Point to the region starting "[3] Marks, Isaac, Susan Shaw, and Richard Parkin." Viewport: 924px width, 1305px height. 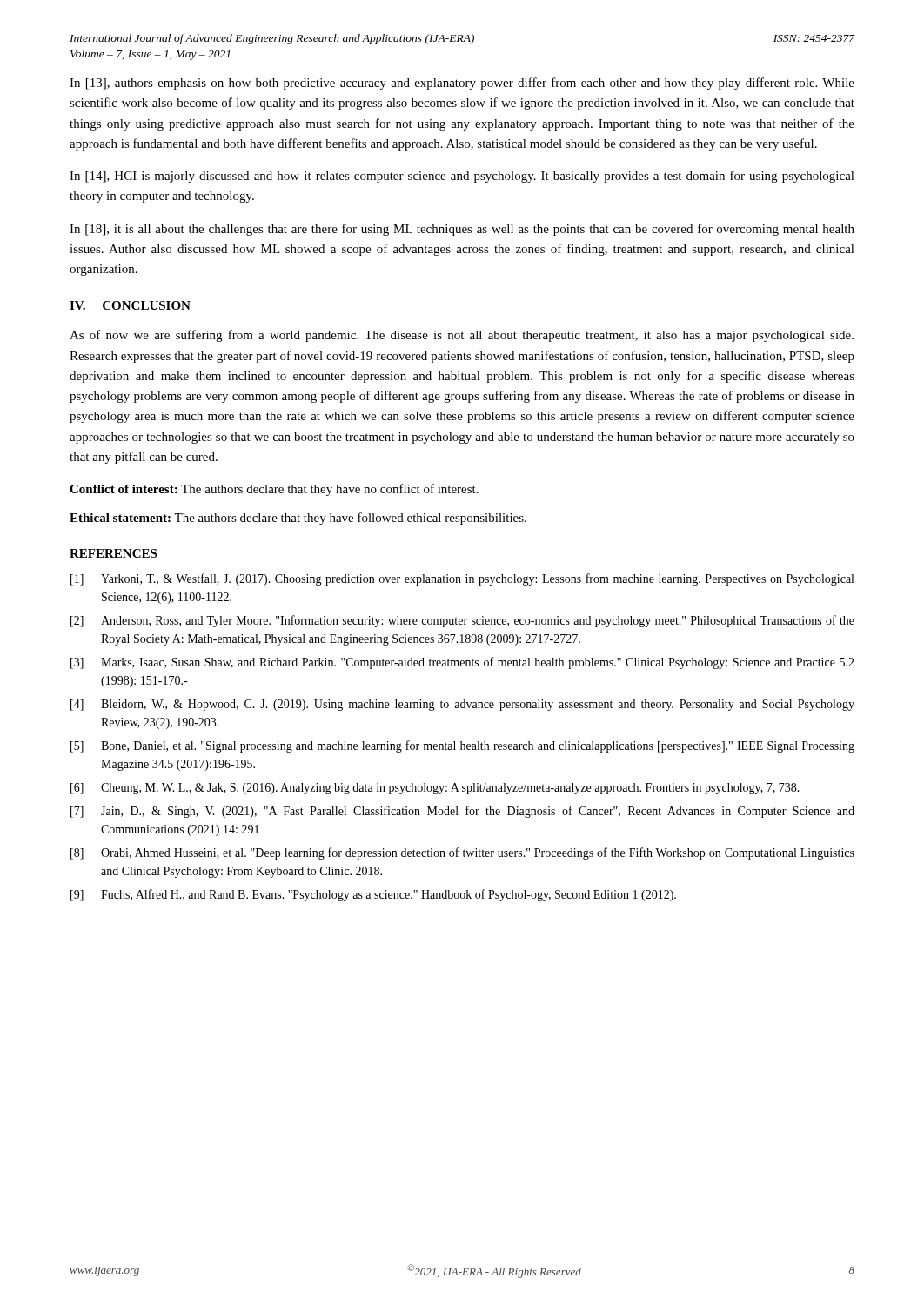[x=462, y=671]
